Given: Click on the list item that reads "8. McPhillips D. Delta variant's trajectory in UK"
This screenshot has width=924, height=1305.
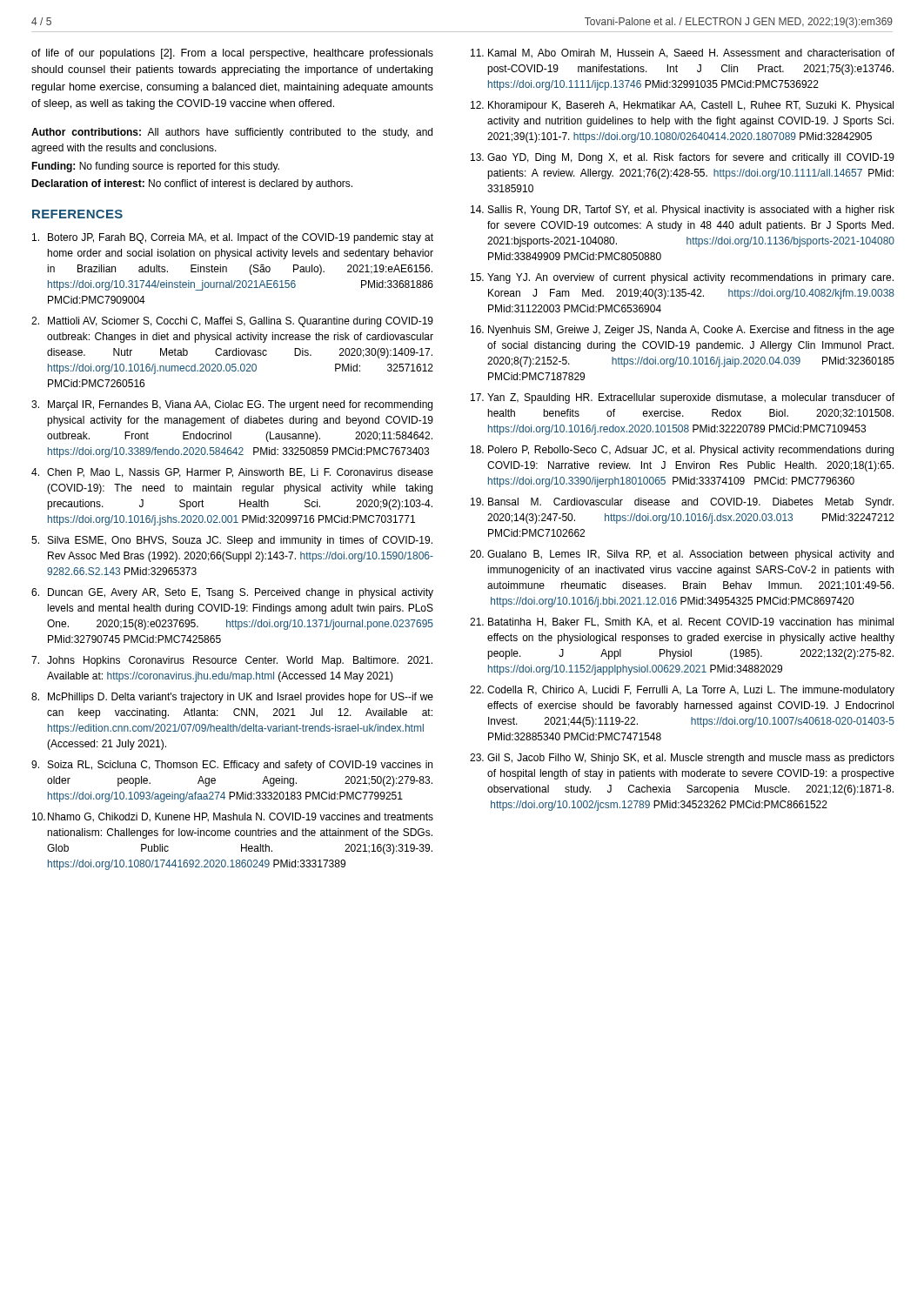Looking at the screenshot, I should pyautogui.click(x=232, y=720).
